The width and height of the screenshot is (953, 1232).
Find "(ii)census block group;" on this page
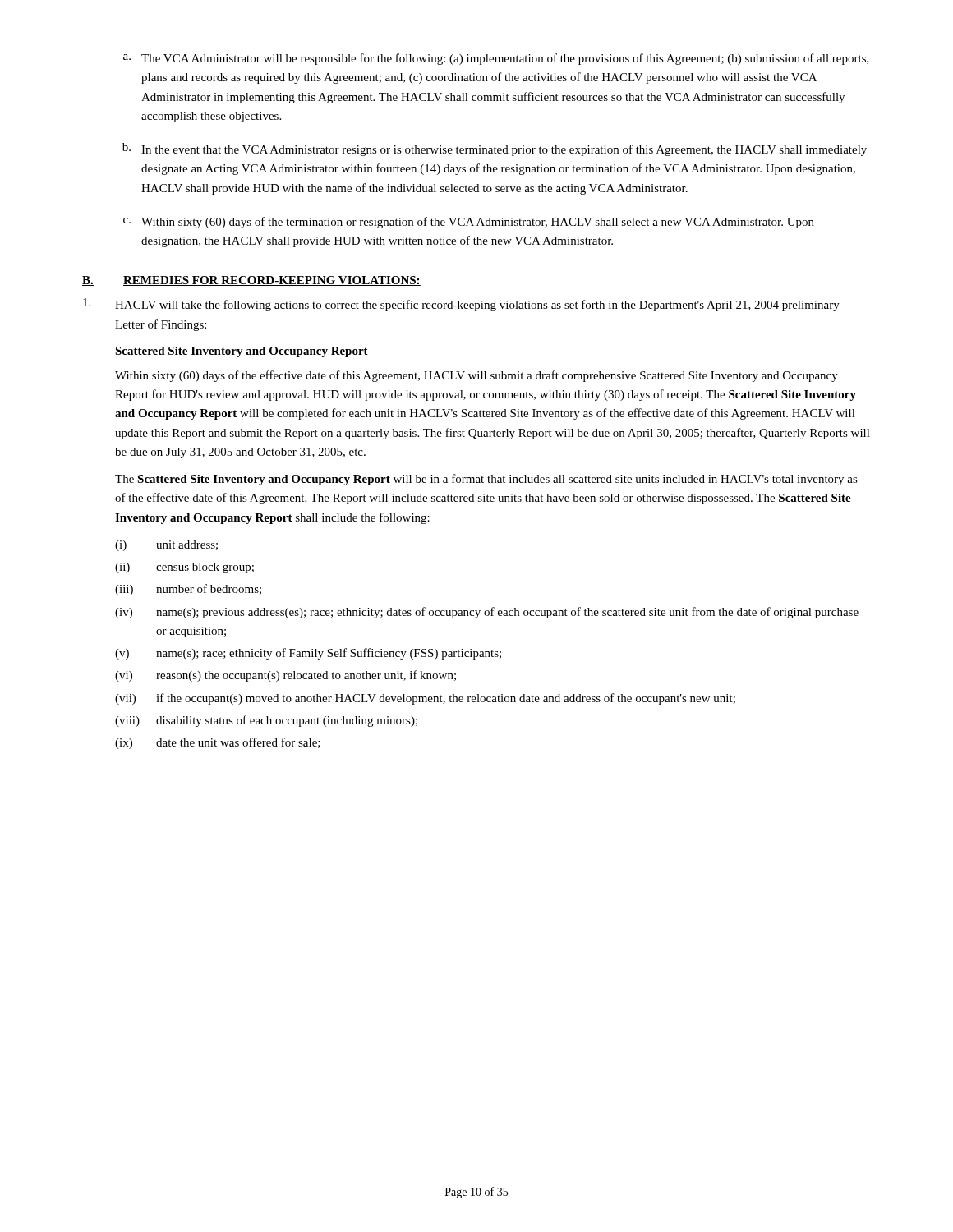[x=184, y=568]
